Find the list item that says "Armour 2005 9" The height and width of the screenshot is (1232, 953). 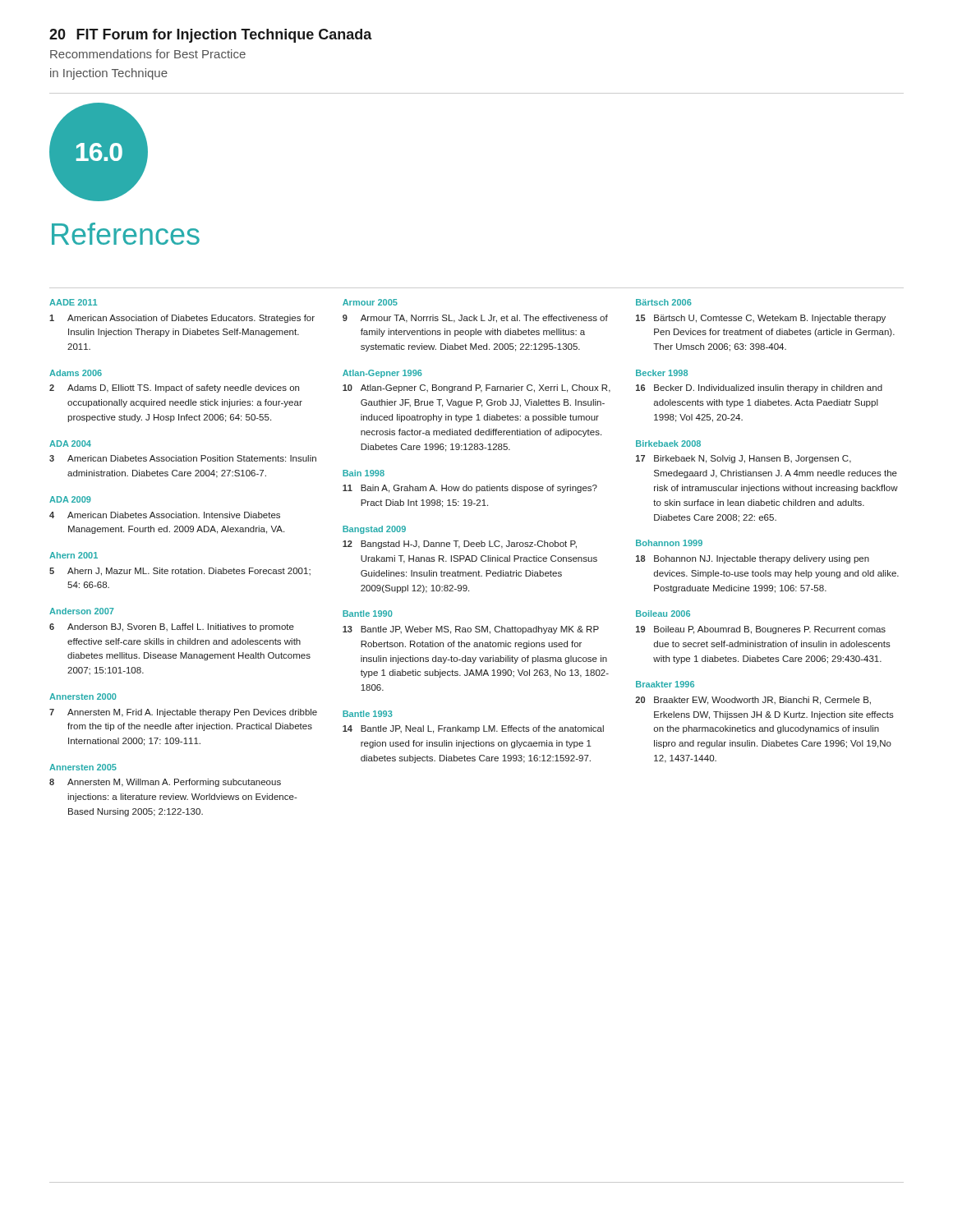(x=476, y=325)
